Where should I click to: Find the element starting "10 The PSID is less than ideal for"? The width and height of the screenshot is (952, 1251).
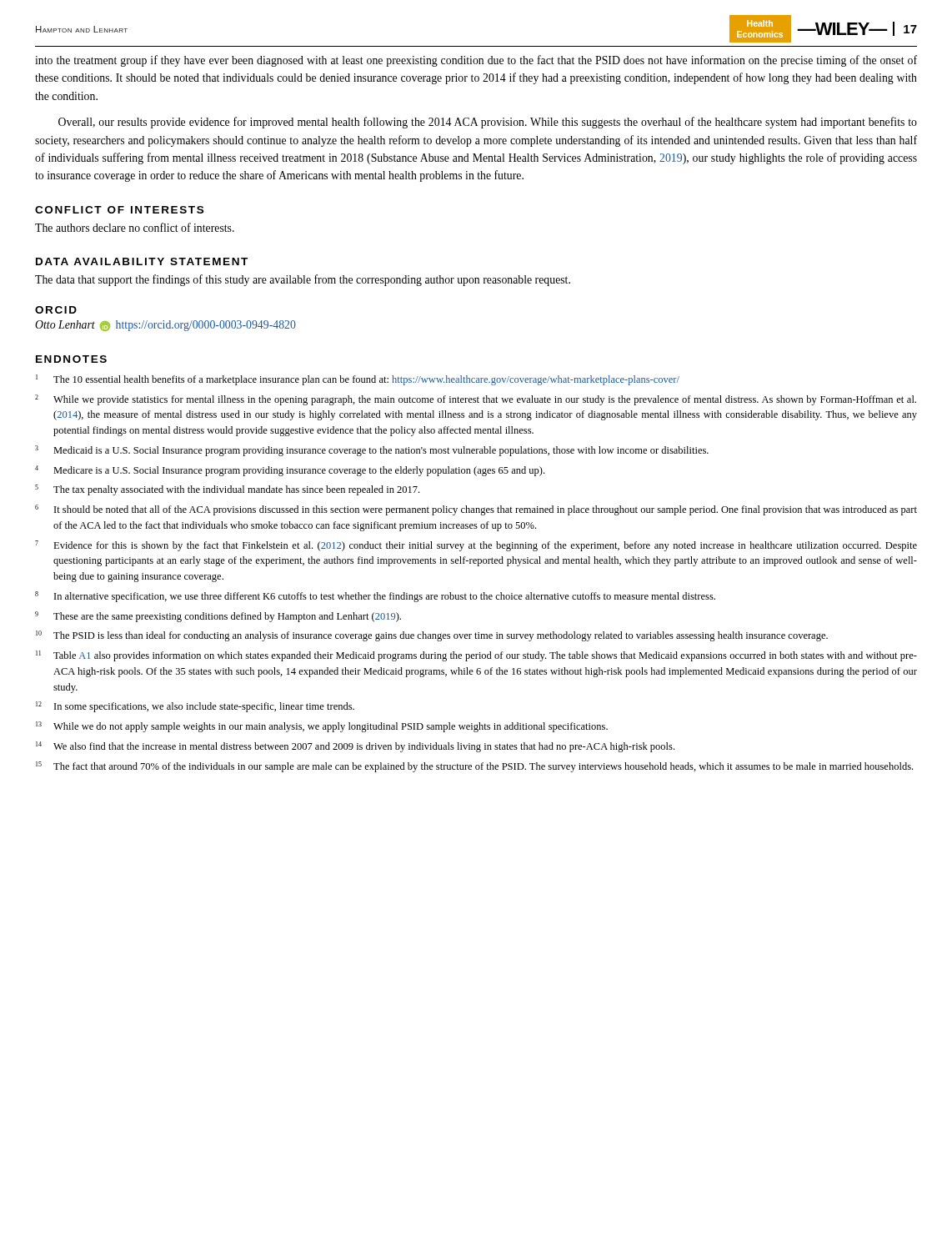pos(476,636)
